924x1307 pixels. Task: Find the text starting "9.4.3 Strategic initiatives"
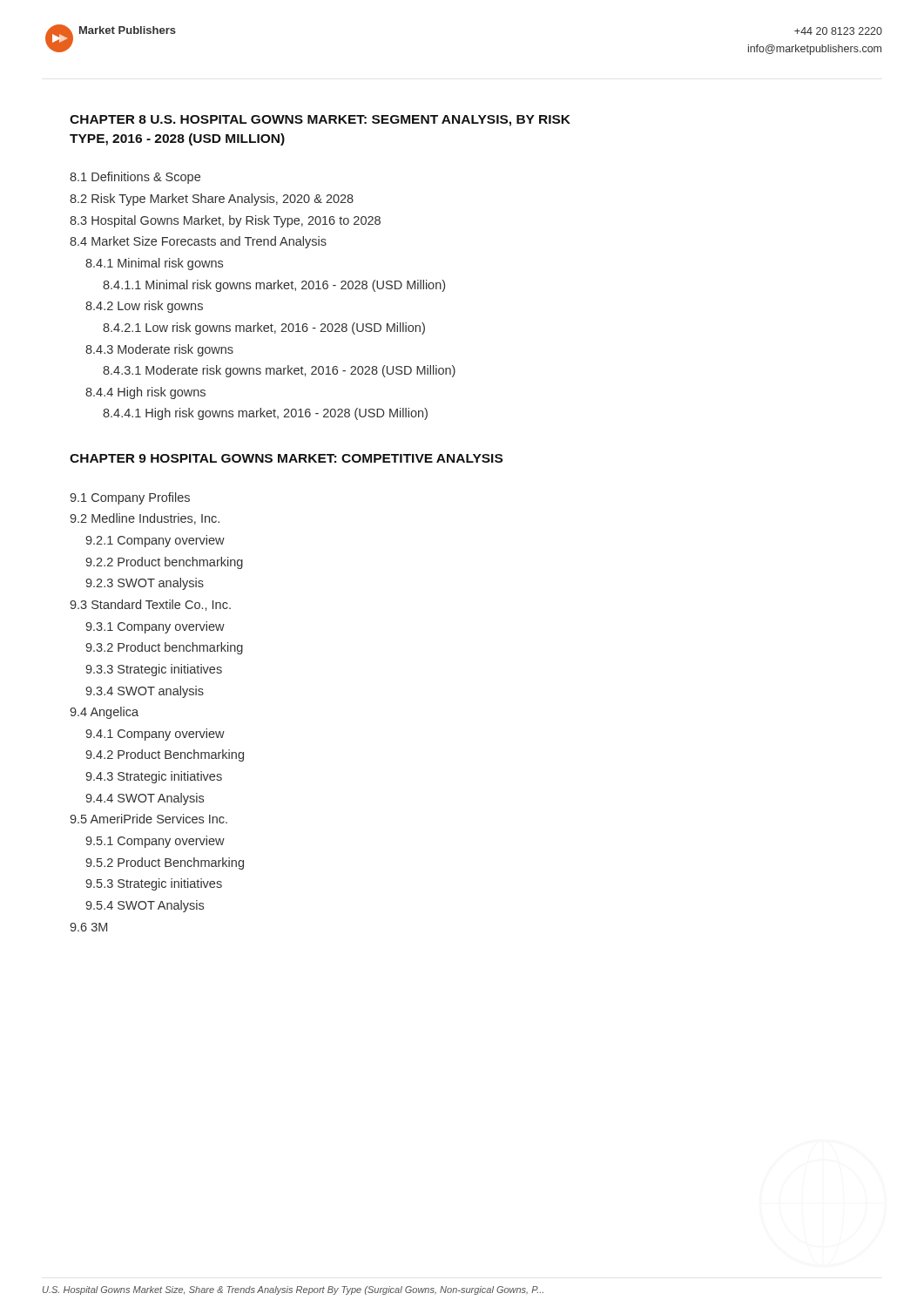[154, 776]
